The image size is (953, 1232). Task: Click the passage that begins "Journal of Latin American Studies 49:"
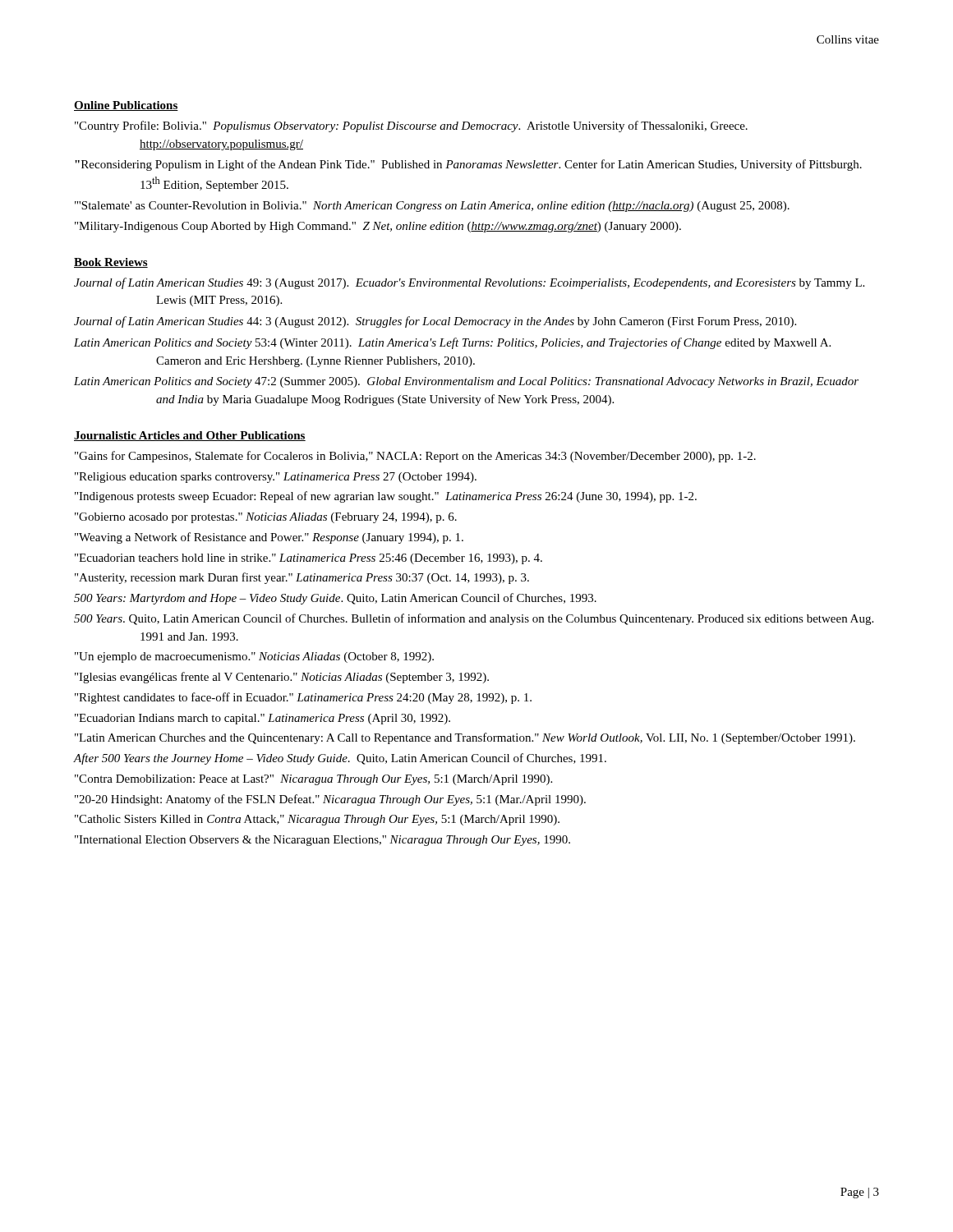pos(470,291)
